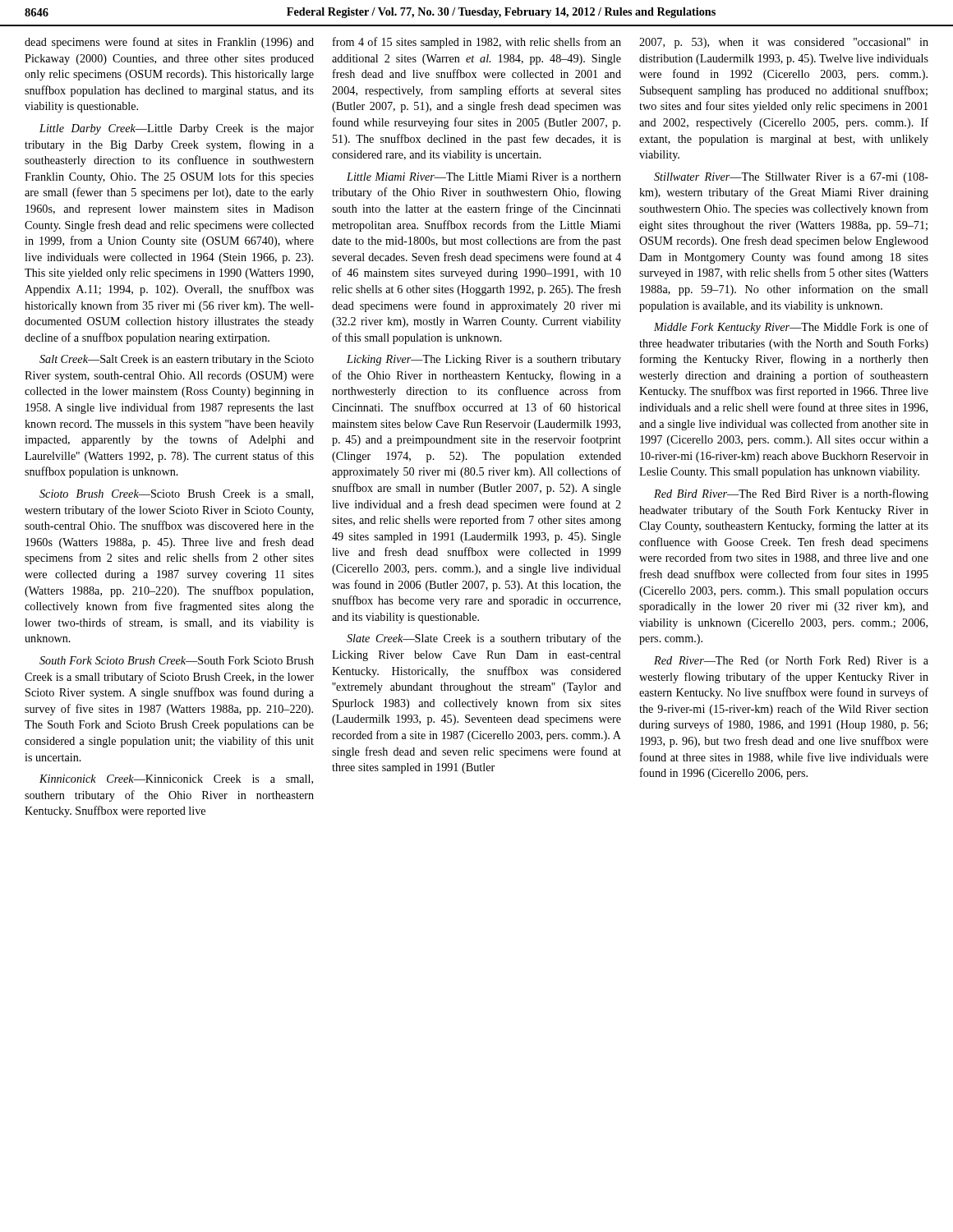
Task: Select the text block that says "from 4 of 15"
Action: pyautogui.click(x=476, y=405)
